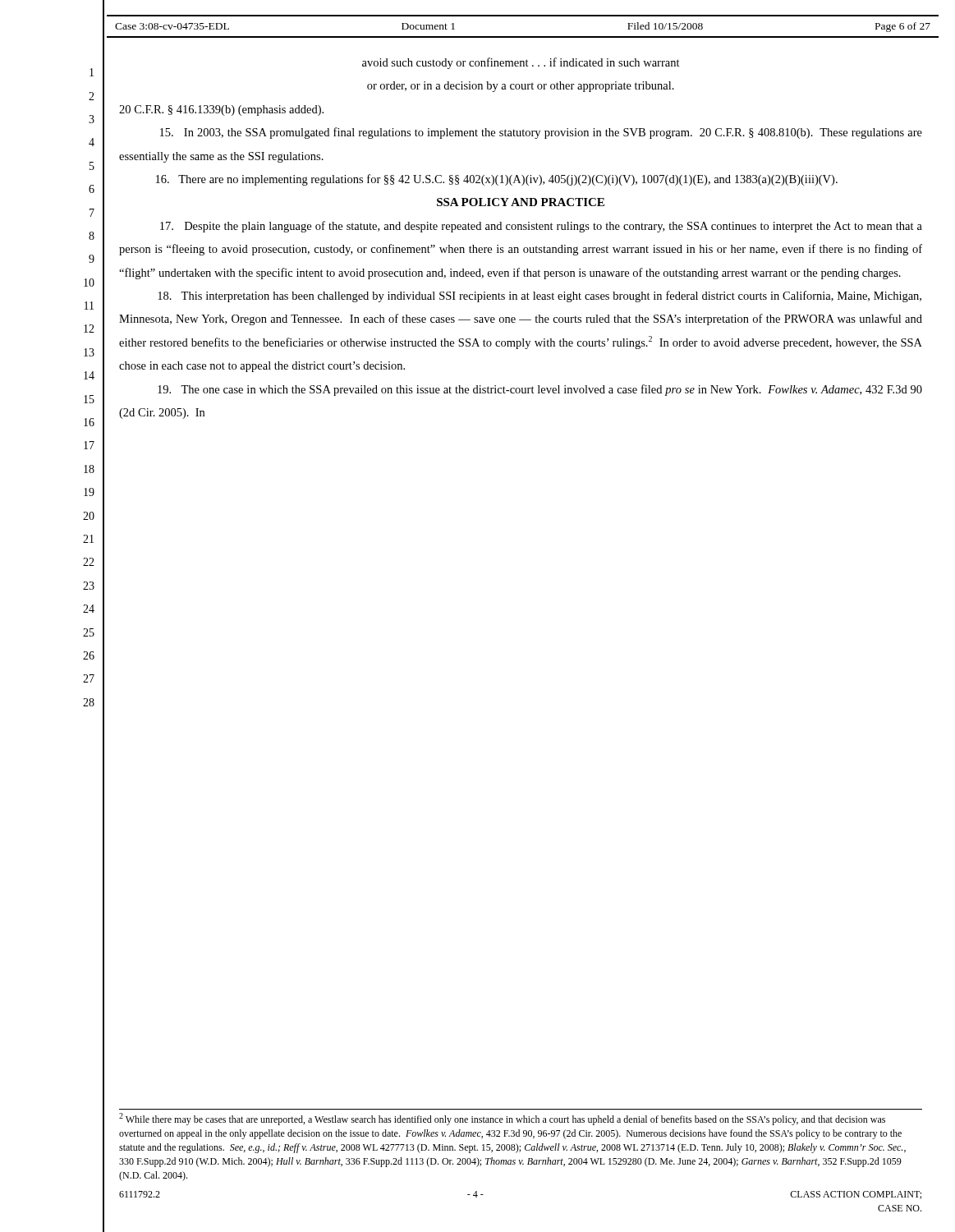Image resolution: width=955 pixels, height=1232 pixels.
Task: Navigate to the text starting "2 While there"
Action: point(521,1163)
